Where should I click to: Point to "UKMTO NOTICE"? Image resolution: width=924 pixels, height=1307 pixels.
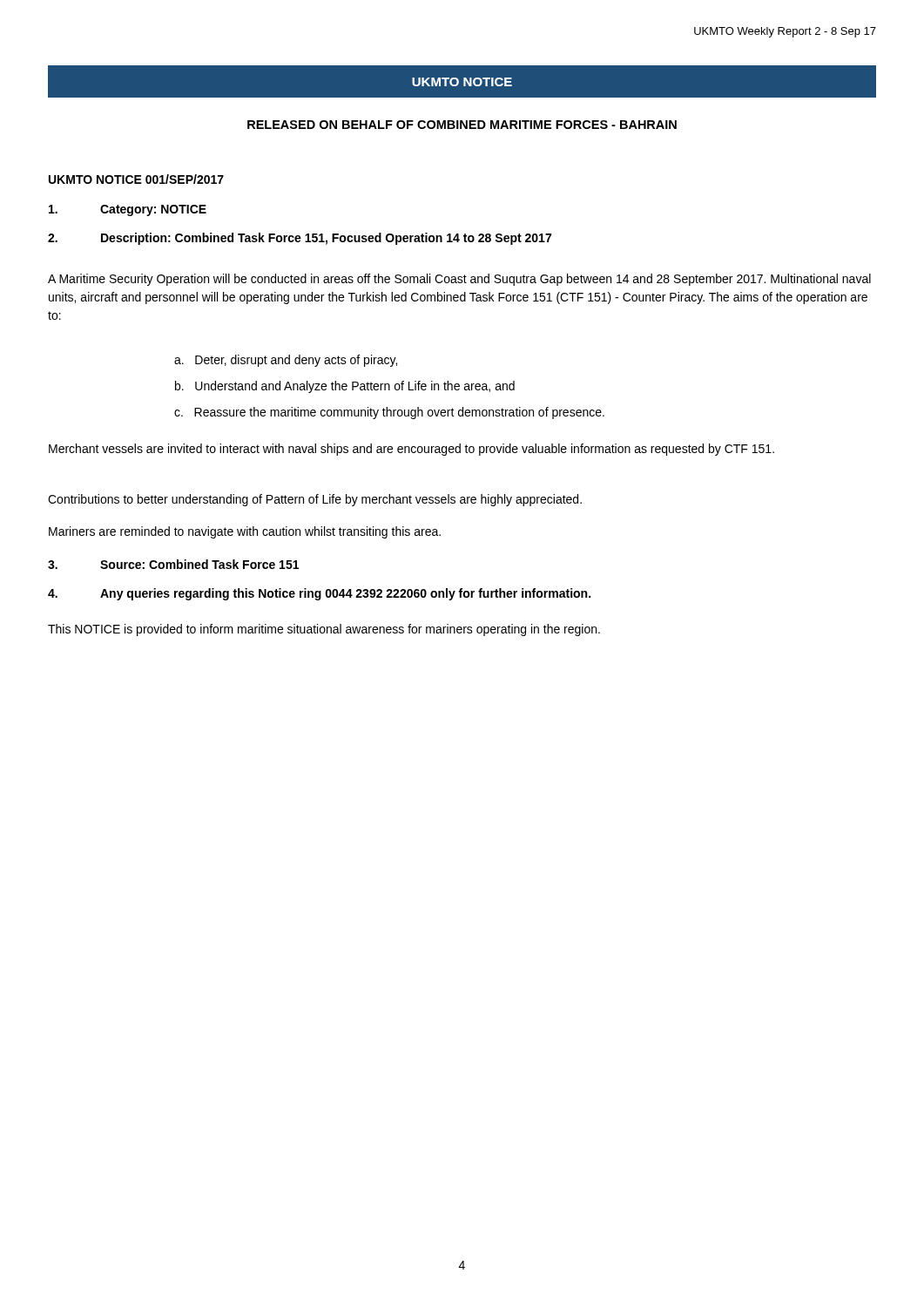click(x=462, y=81)
